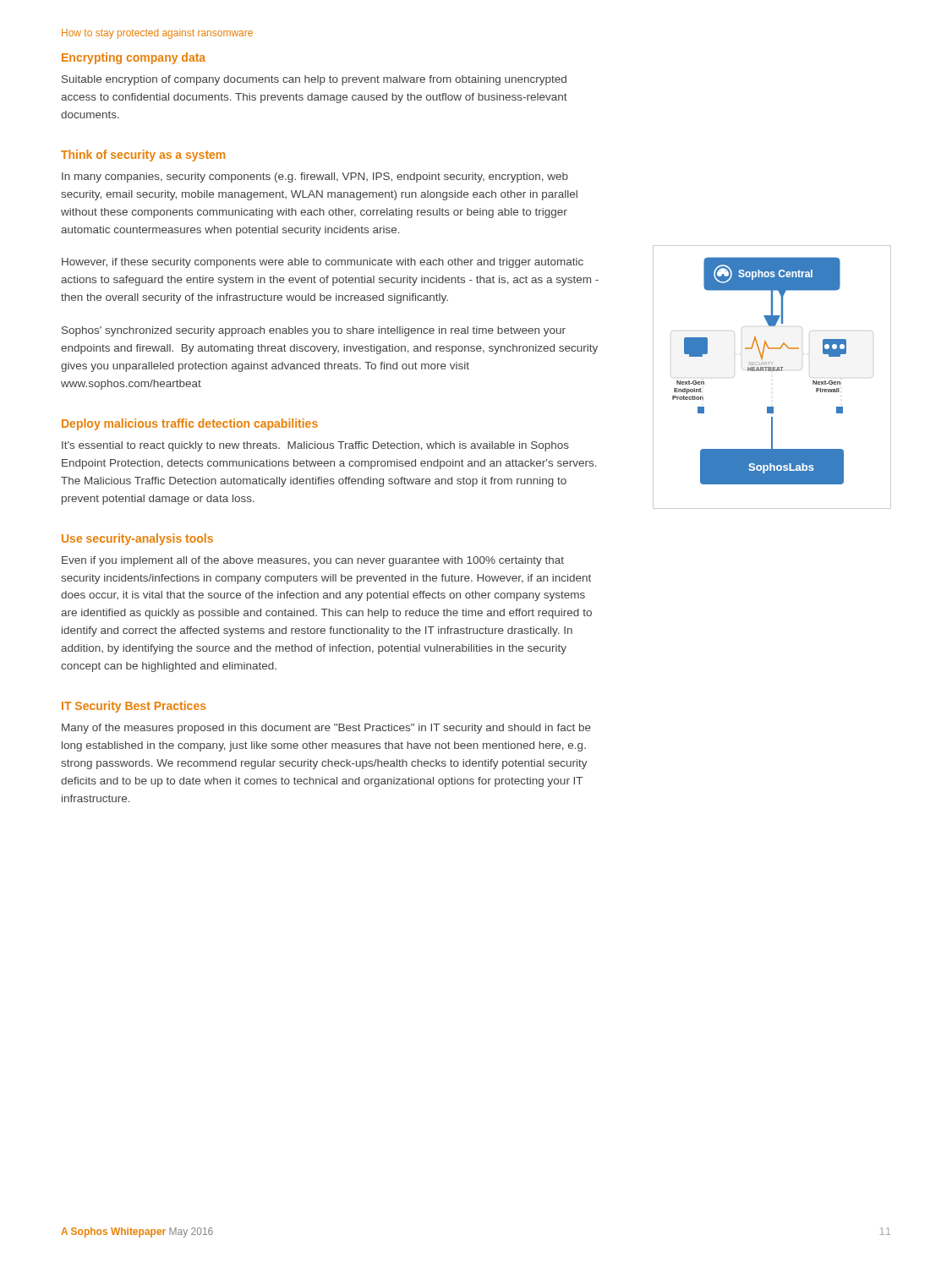952x1268 pixels.
Task: Locate the section header containing "Deploy malicious traffic detection capabilities"
Action: pyautogui.click(x=189, y=423)
